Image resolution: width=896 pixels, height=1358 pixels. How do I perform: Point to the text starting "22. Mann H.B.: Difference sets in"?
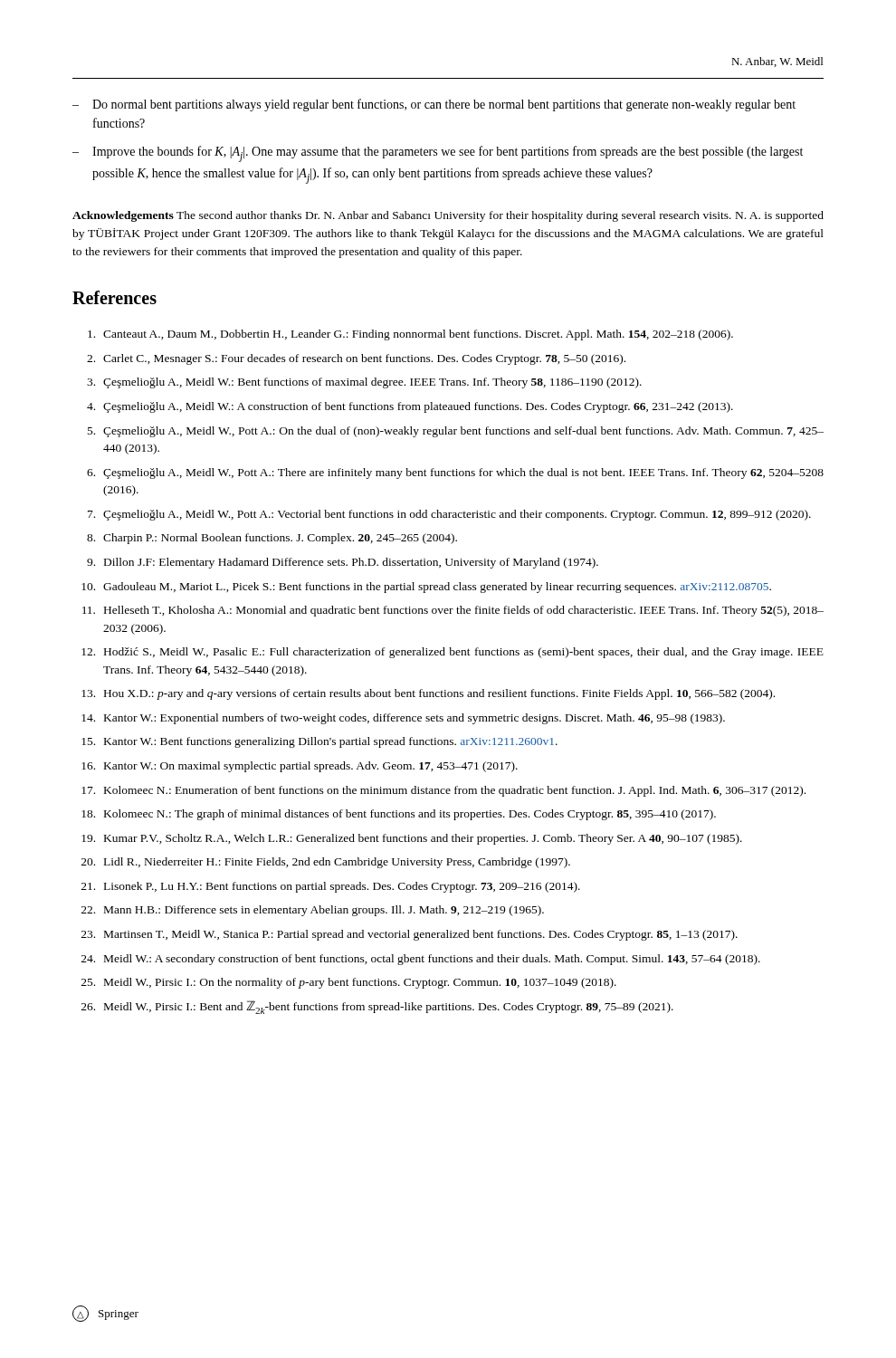click(x=448, y=910)
